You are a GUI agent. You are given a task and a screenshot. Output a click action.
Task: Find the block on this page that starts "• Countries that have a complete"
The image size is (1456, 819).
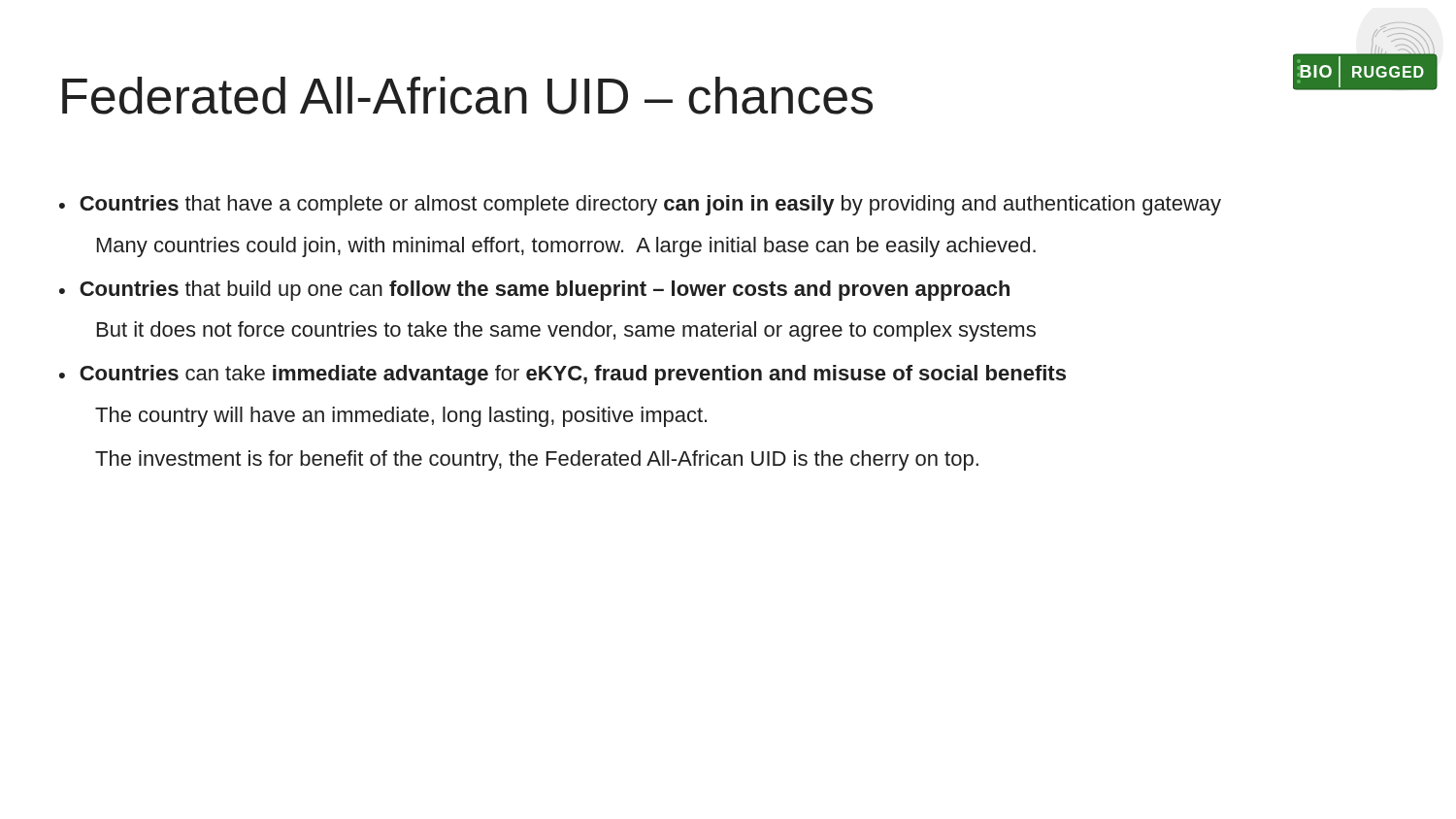[640, 205]
